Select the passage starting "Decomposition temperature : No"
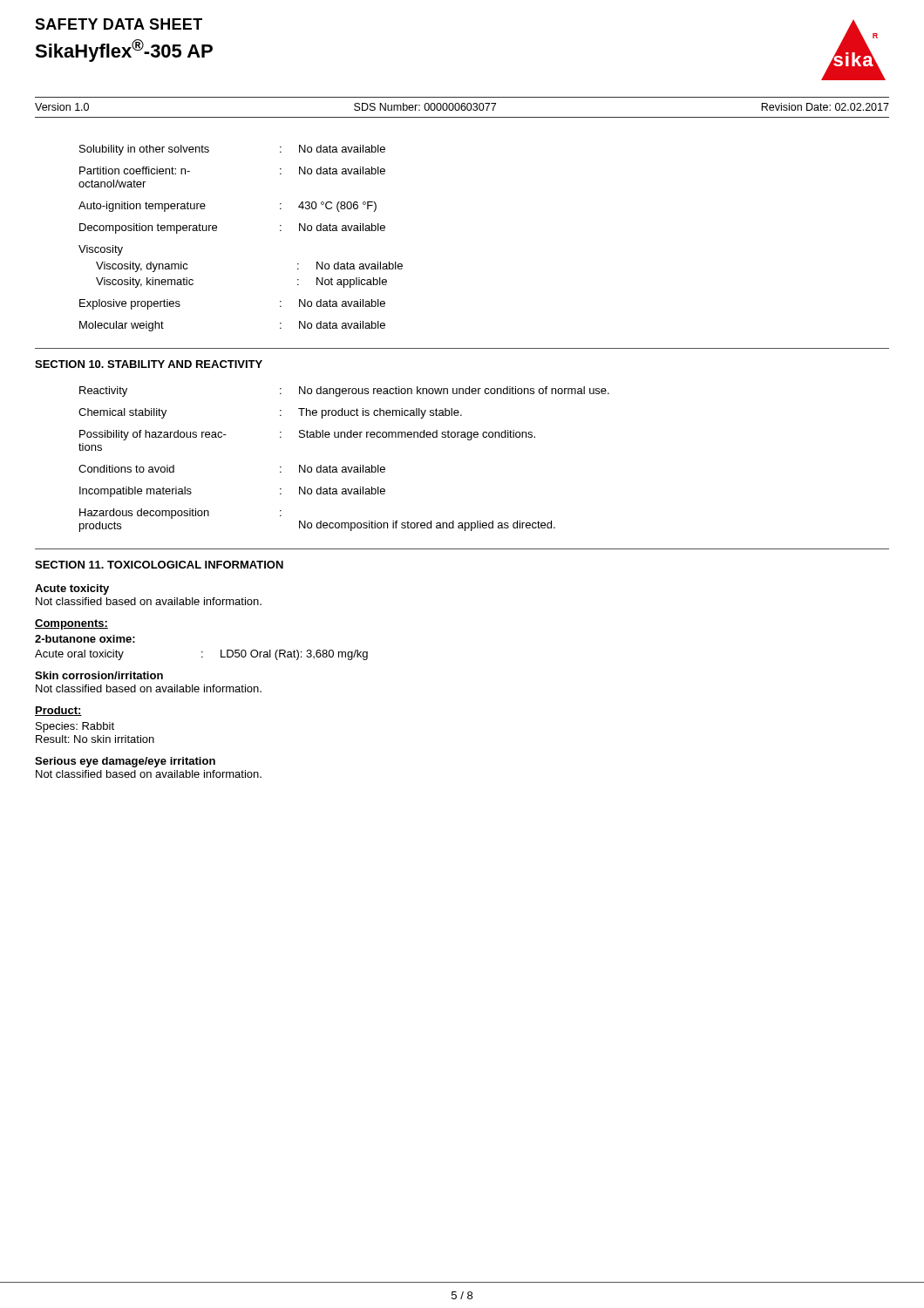Screen dimensions: 1308x924 (x=210, y=227)
